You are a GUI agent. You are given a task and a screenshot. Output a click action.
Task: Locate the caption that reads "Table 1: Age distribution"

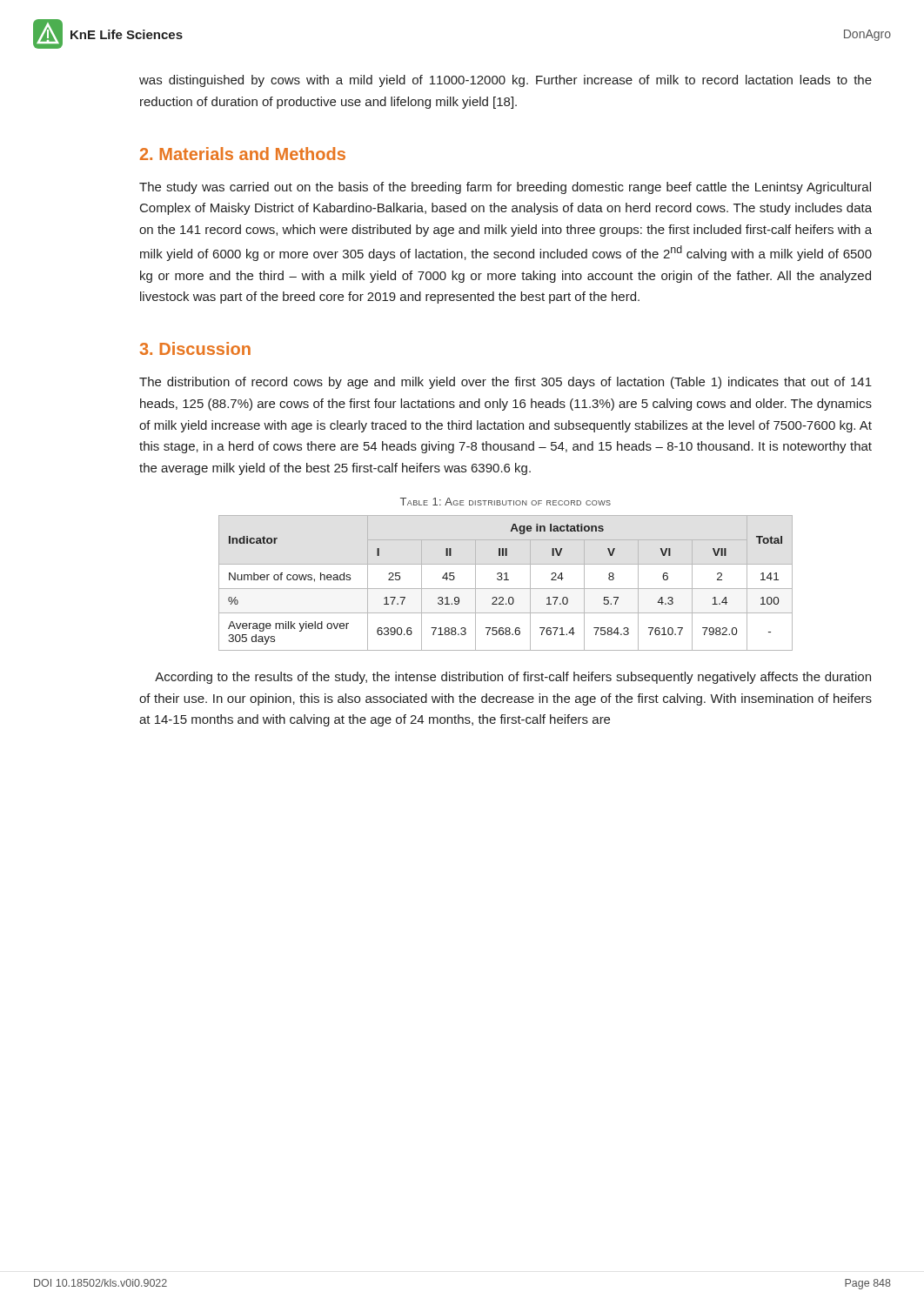point(506,501)
